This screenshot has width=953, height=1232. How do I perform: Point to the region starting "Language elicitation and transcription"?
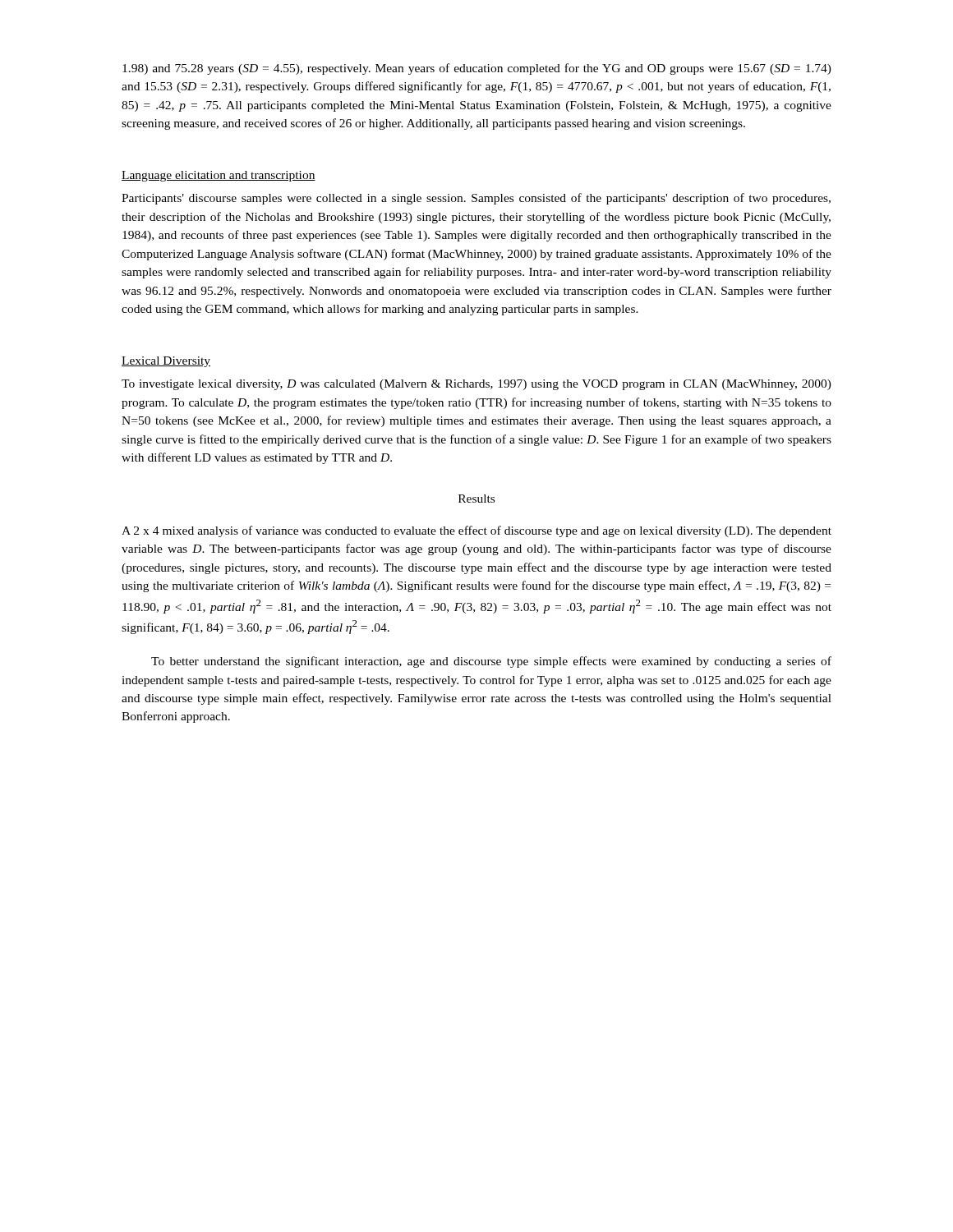pos(218,175)
